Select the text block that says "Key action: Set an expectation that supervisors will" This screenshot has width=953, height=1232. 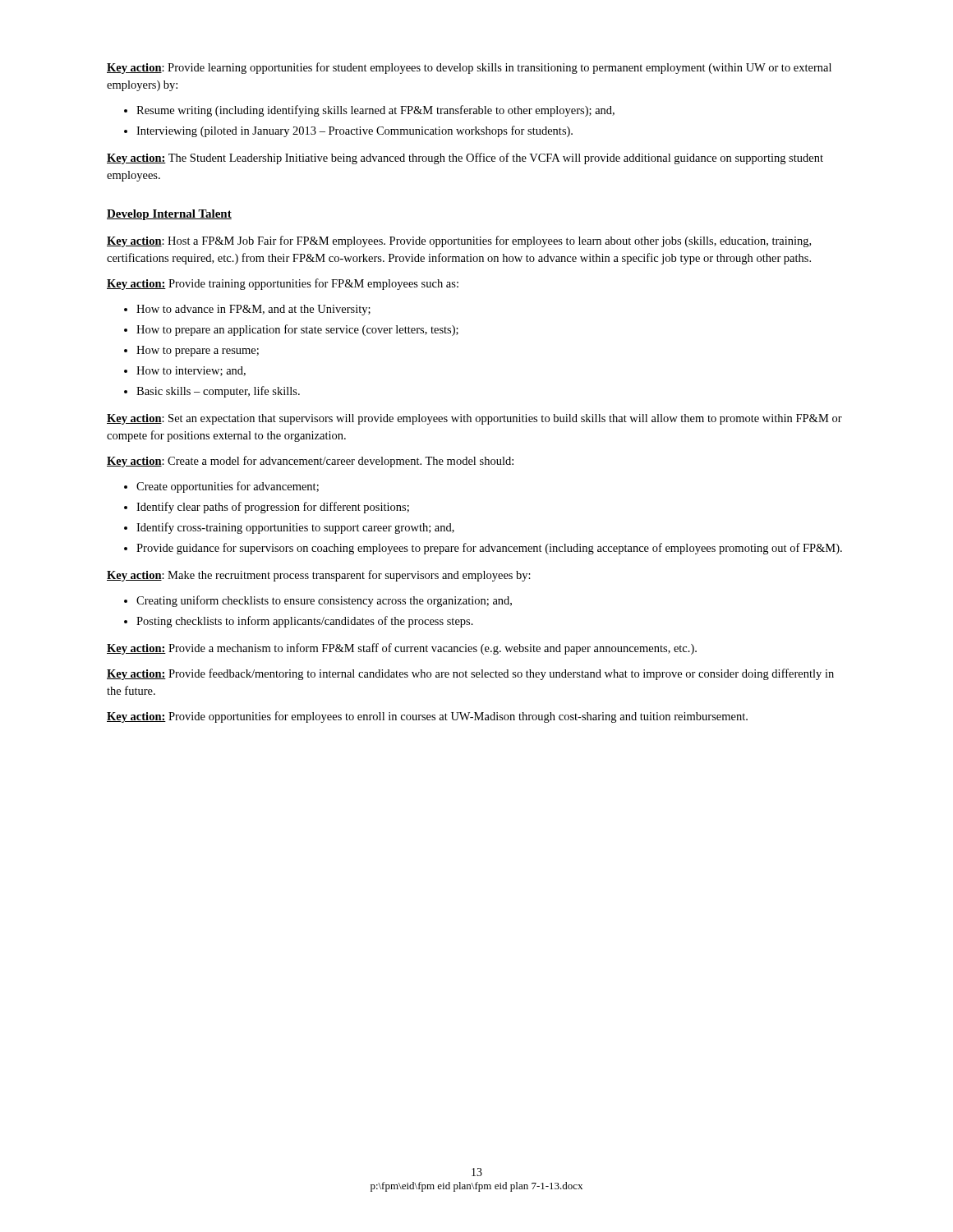point(476,427)
